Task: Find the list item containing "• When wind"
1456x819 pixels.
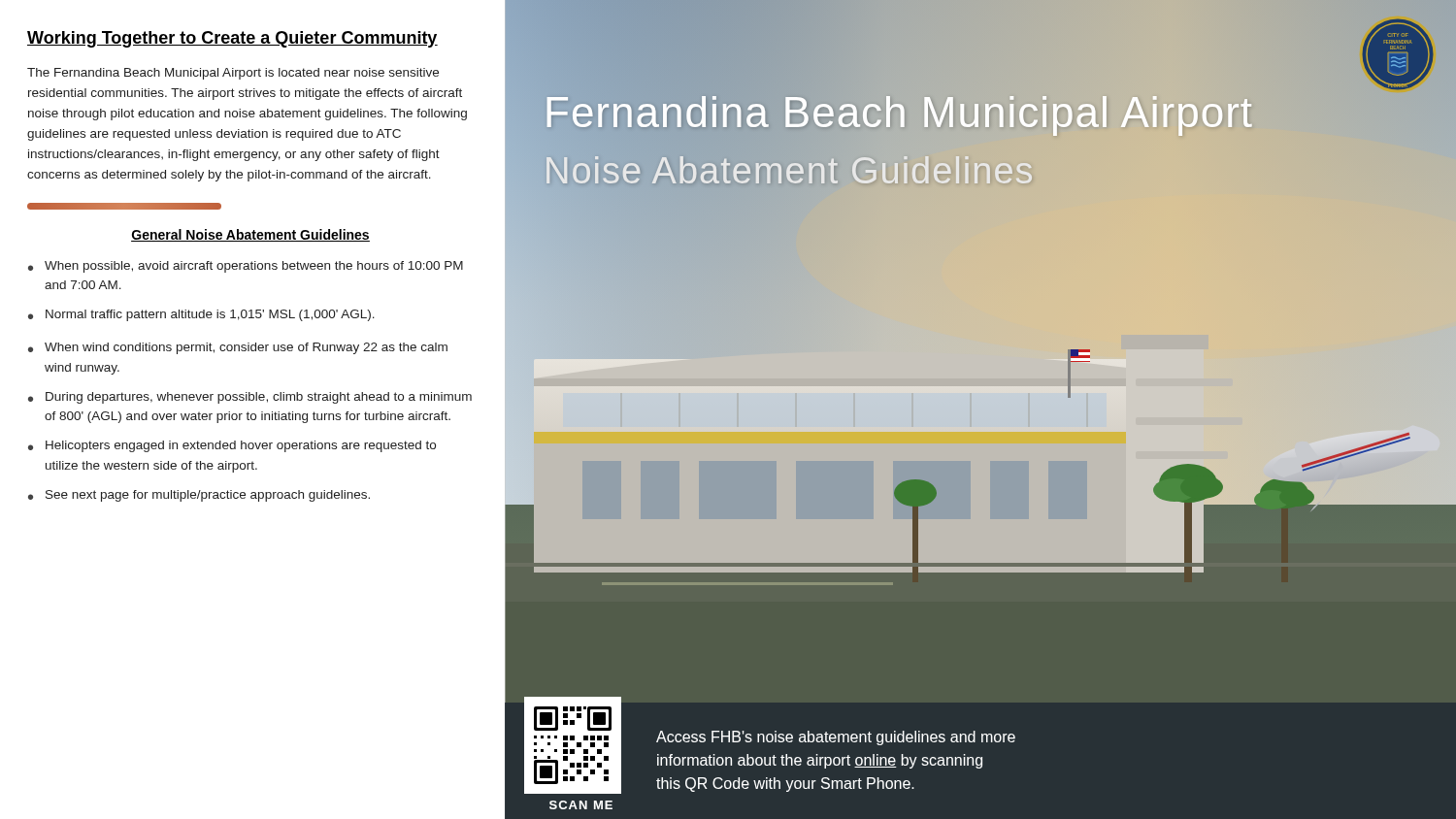Action: 250,358
